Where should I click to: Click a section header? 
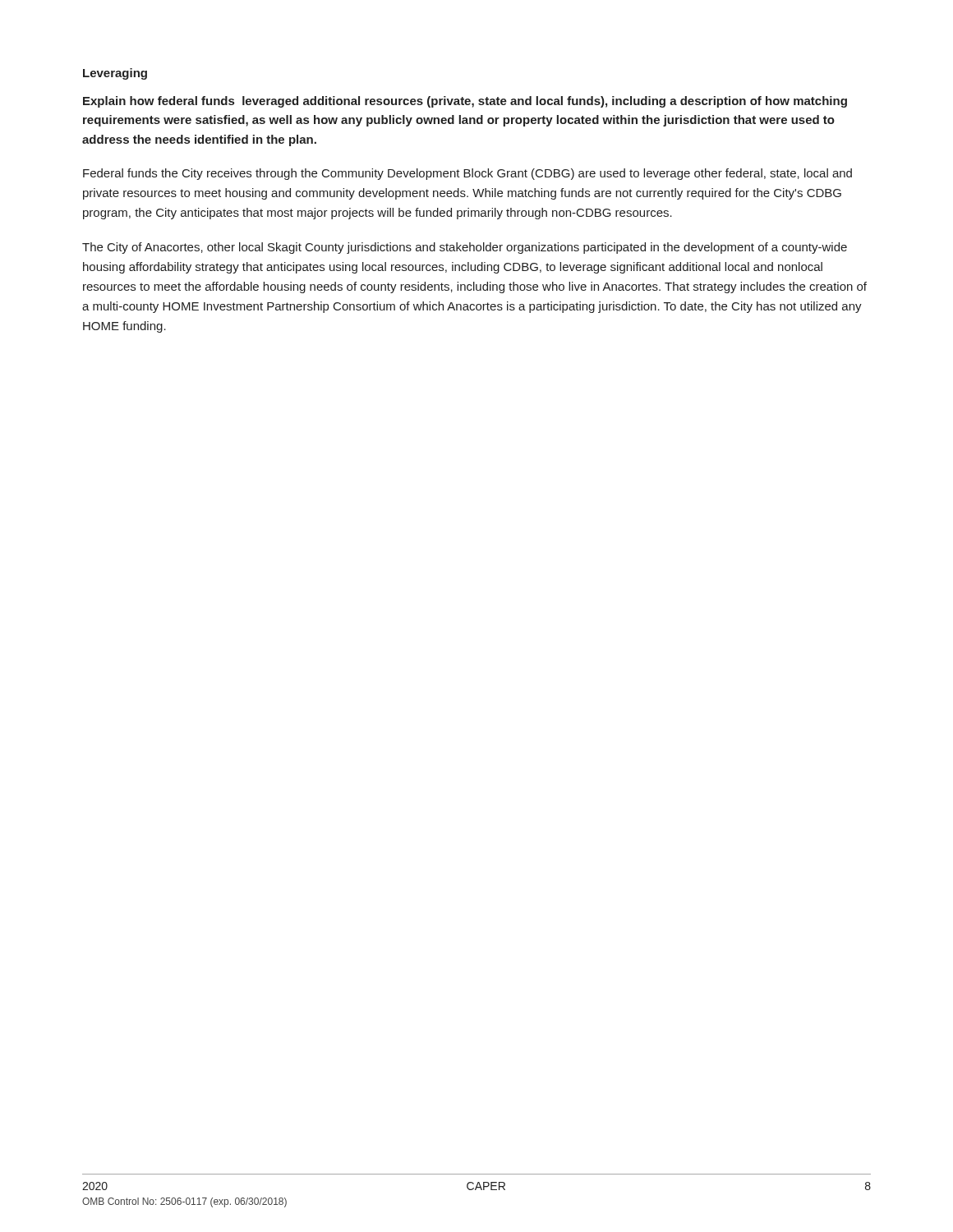(115, 73)
